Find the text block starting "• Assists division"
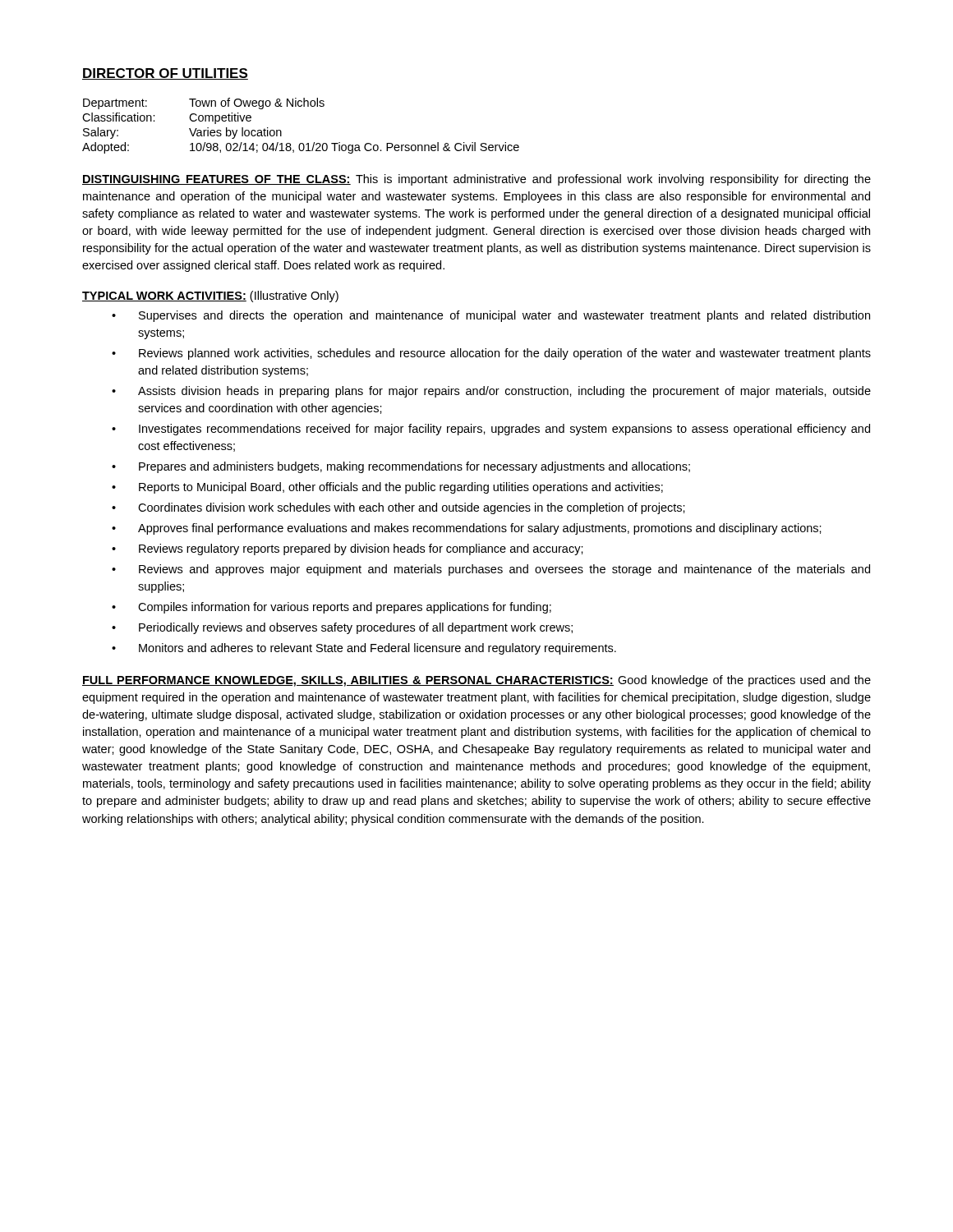 tap(476, 400)
